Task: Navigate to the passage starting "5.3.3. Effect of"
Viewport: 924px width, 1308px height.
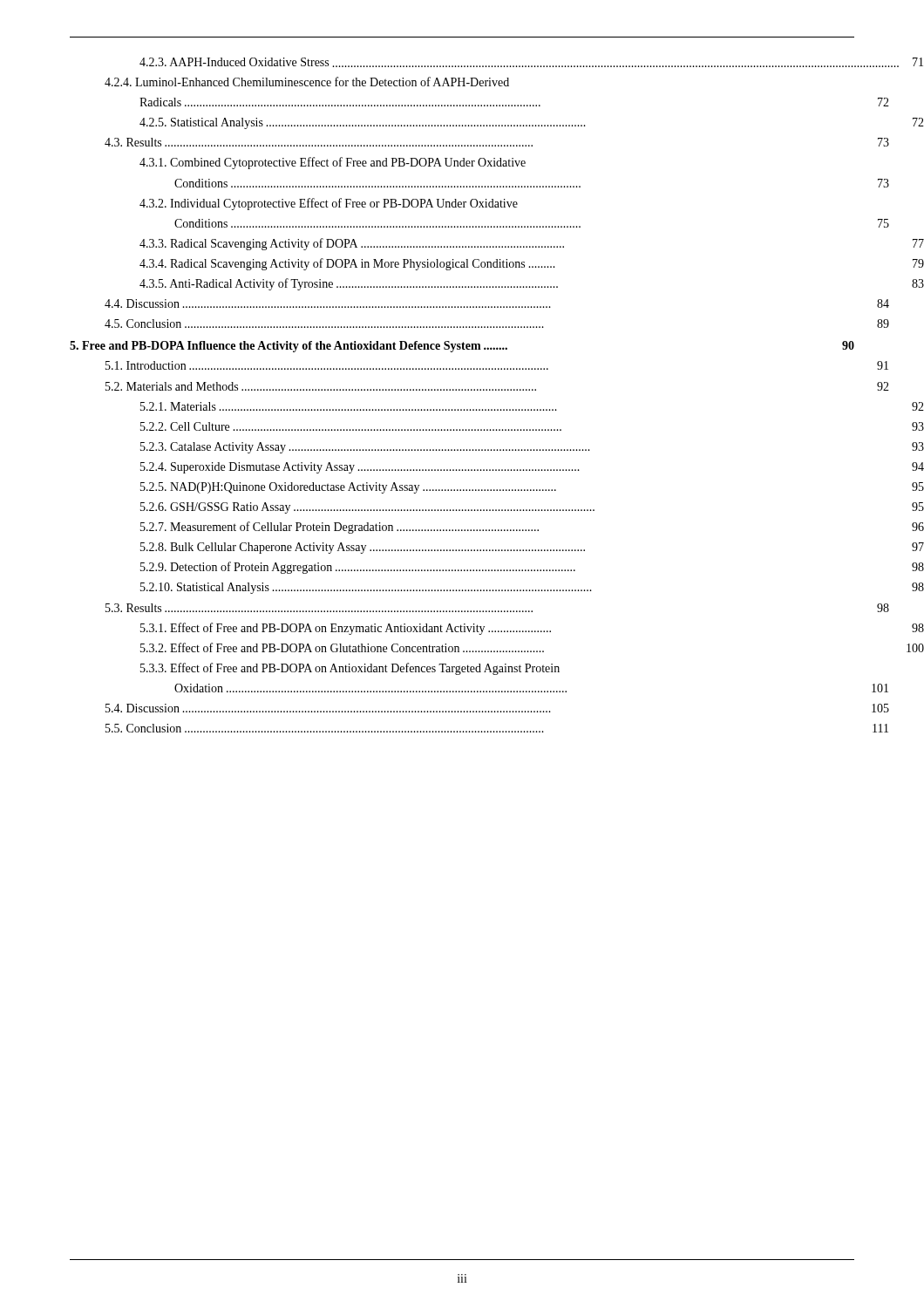Action: [497, 678]
